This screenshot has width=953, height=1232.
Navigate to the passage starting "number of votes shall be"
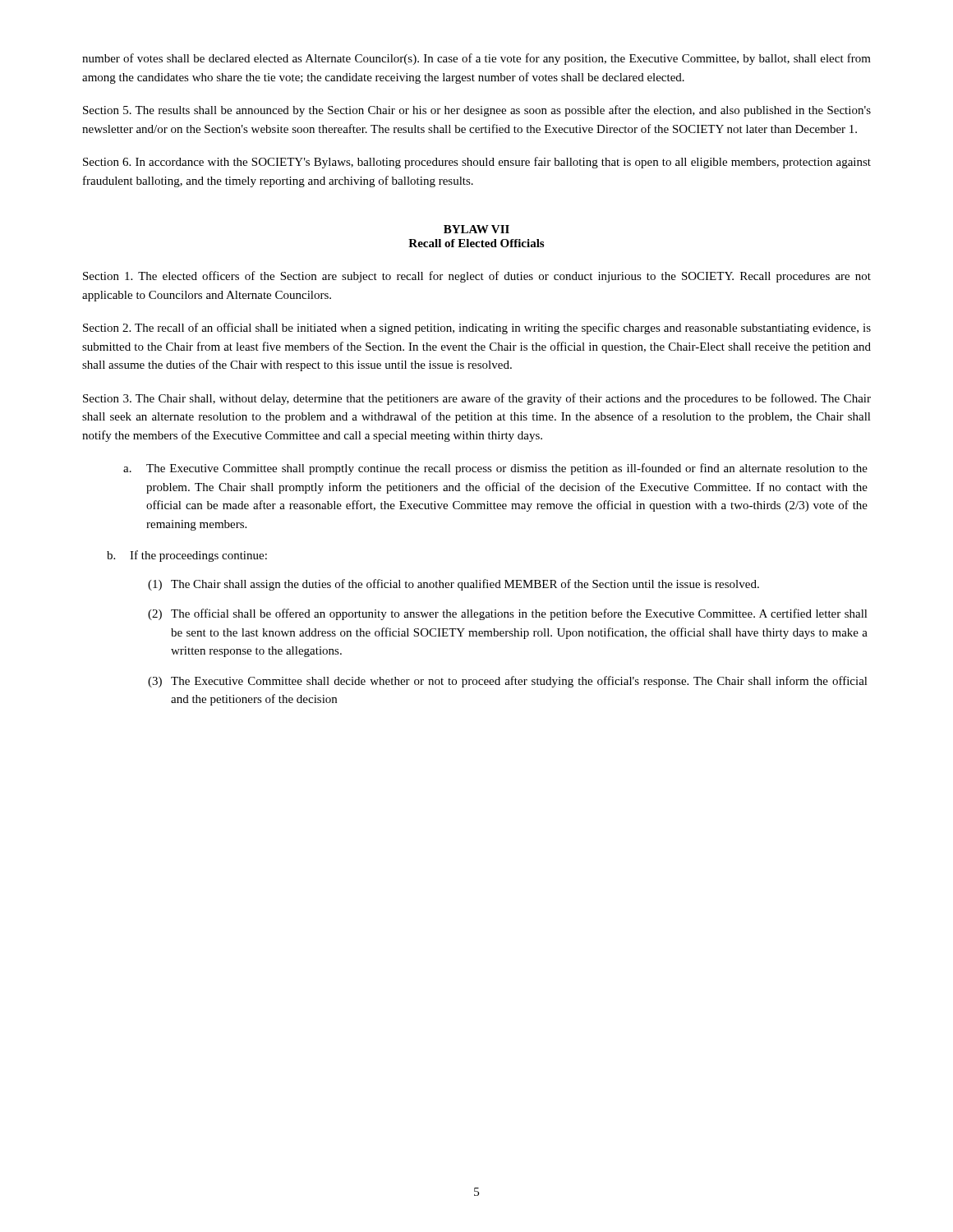point(476,68)
